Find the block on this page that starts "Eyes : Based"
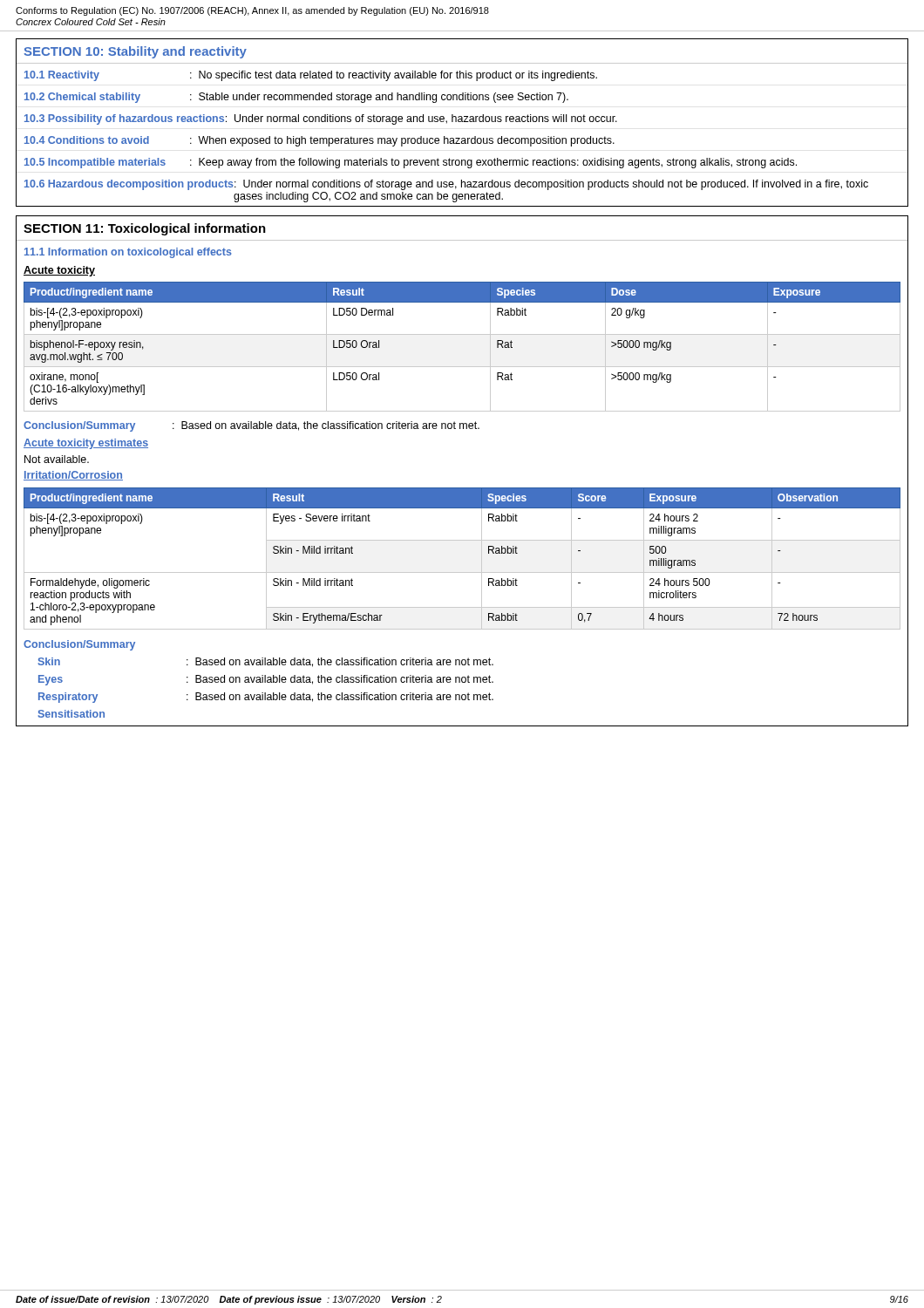Image resolution: width=924 pixels, height=1308 pixels. click(462, 679)
